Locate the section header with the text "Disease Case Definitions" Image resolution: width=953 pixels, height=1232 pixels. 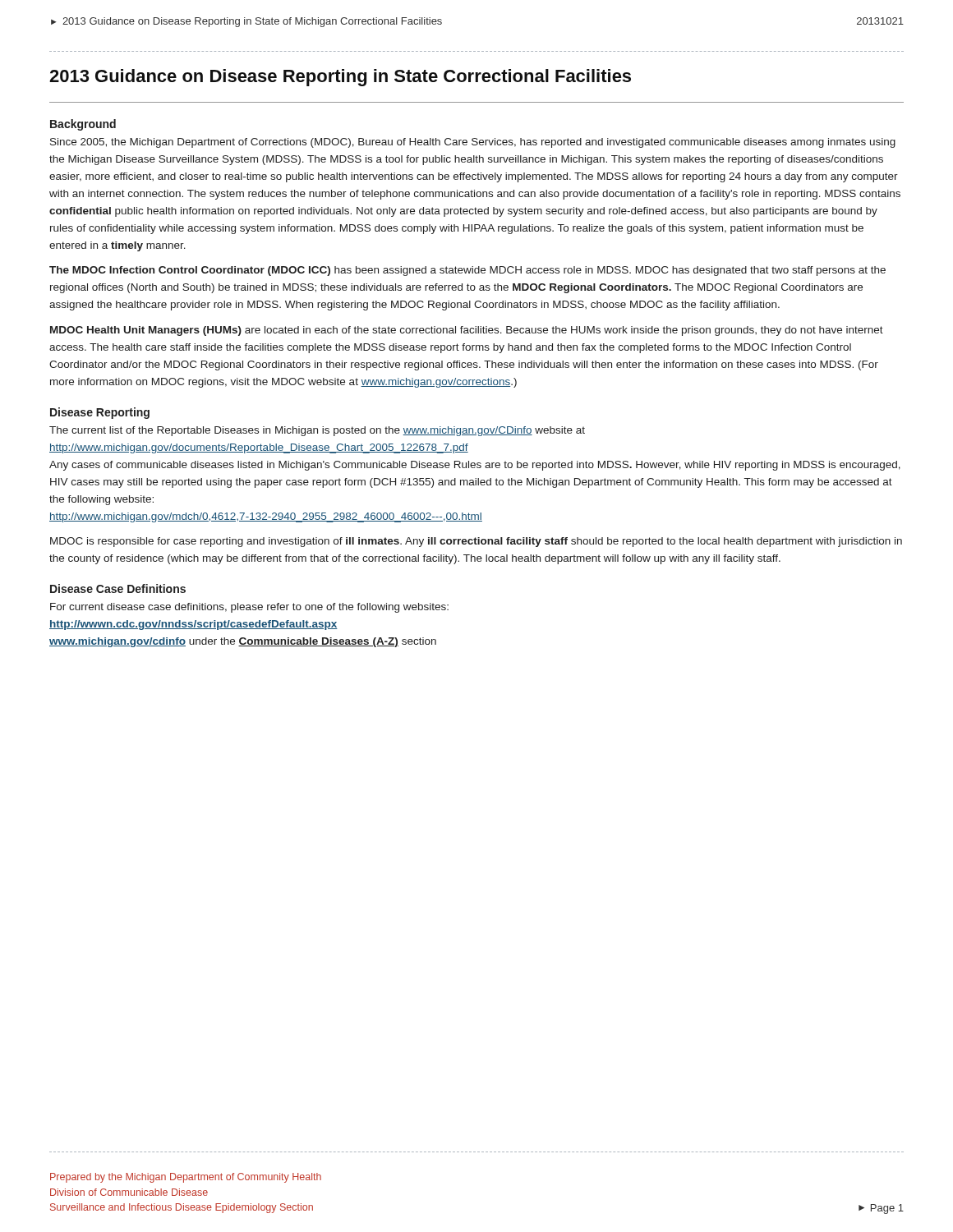click(118, 589)
